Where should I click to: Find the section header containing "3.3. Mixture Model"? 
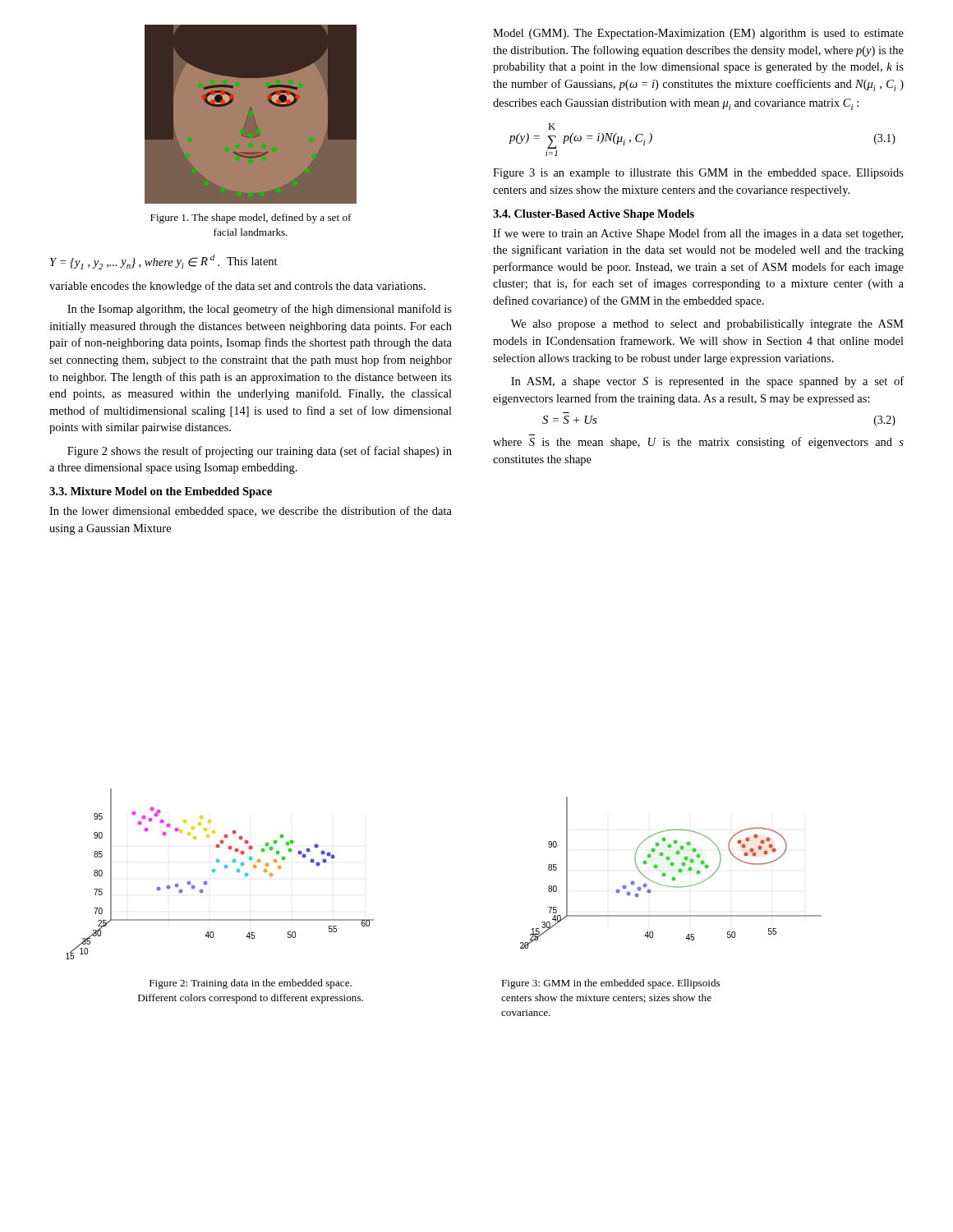(161, 491)
